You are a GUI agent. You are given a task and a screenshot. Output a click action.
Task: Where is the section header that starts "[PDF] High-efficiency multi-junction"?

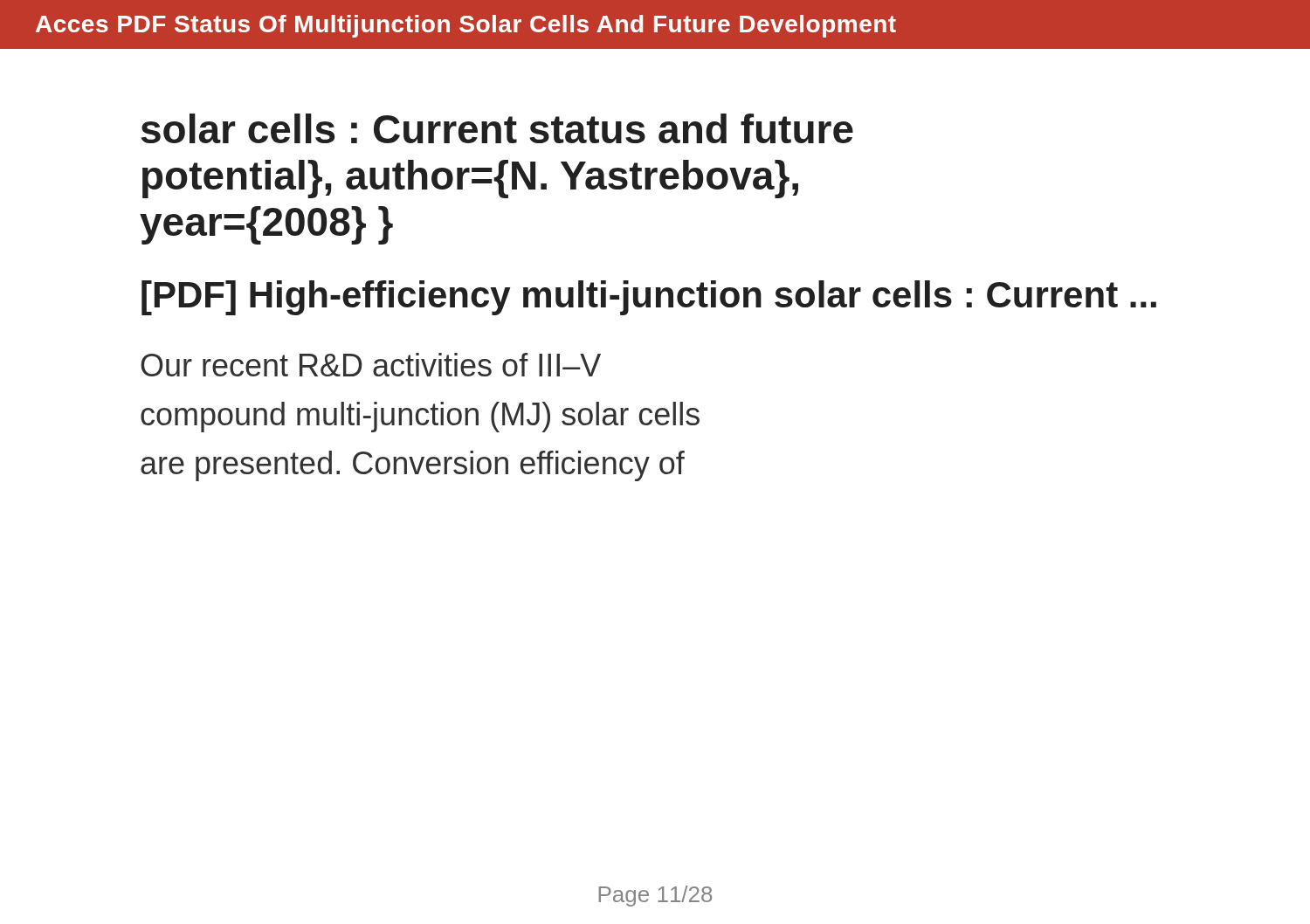649,294
